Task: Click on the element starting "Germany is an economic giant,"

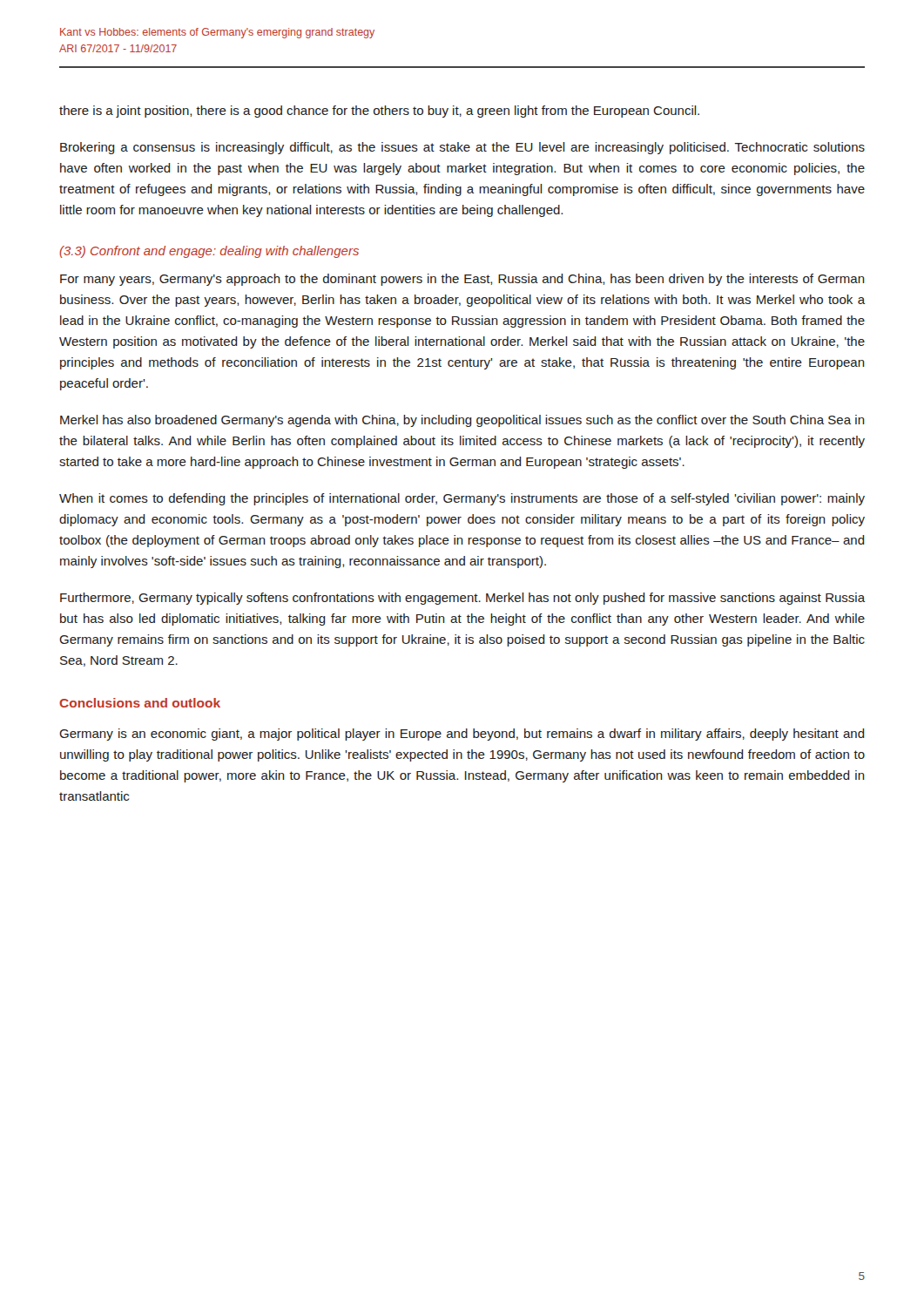Action: pos(462,765)
